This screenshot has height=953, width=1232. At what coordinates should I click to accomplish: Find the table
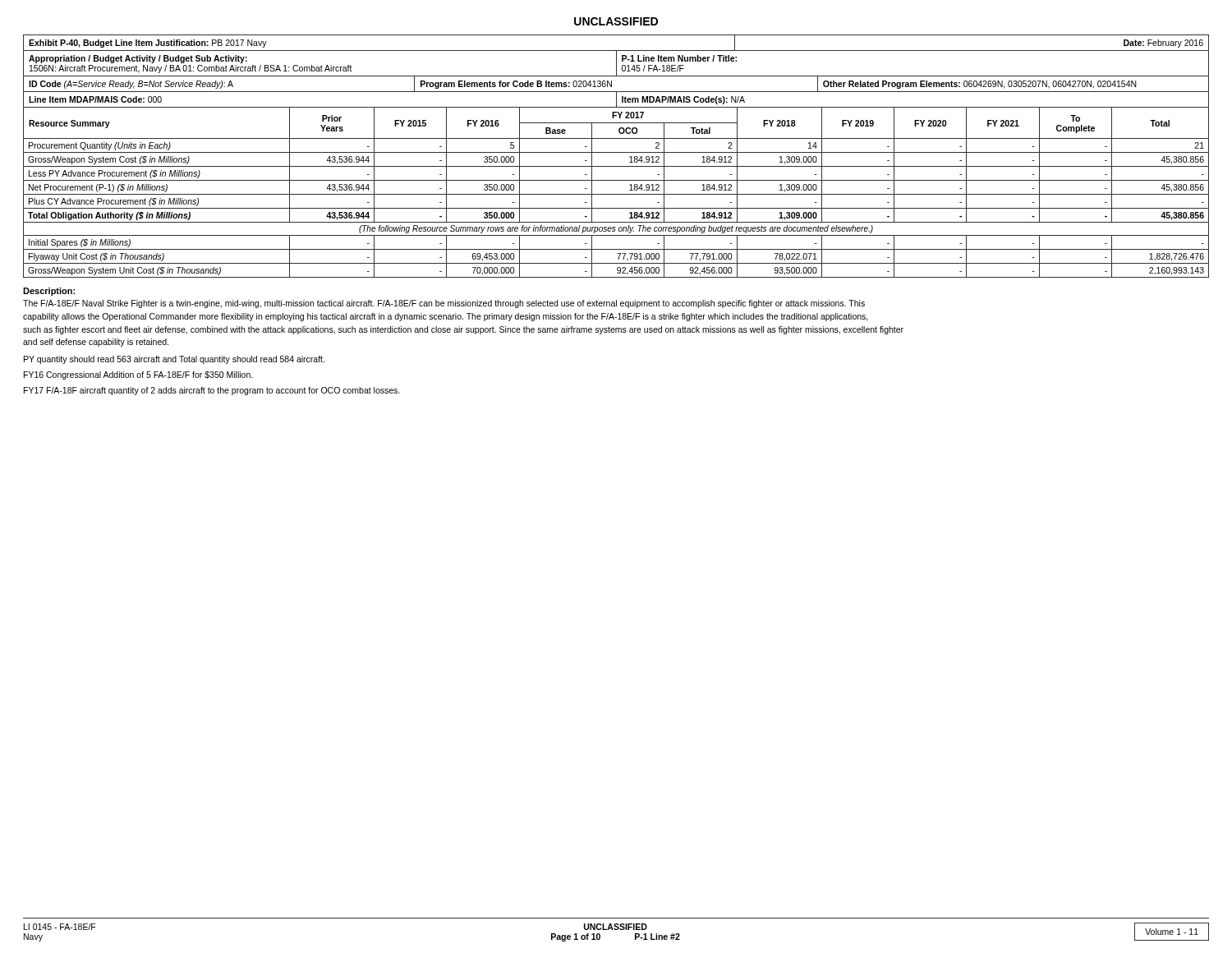tap(616, 156)
